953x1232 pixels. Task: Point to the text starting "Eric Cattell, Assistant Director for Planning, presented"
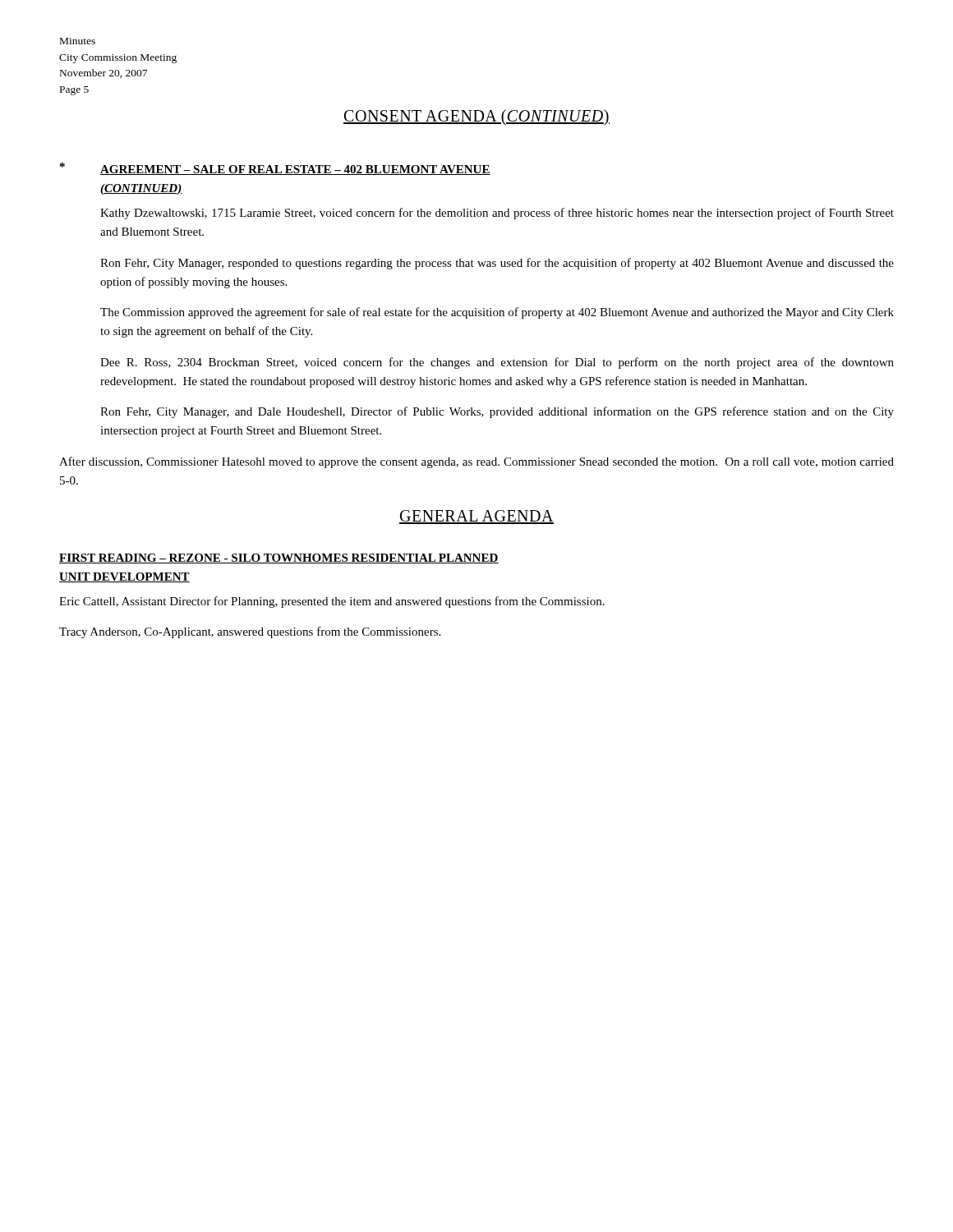coord(332,601)
